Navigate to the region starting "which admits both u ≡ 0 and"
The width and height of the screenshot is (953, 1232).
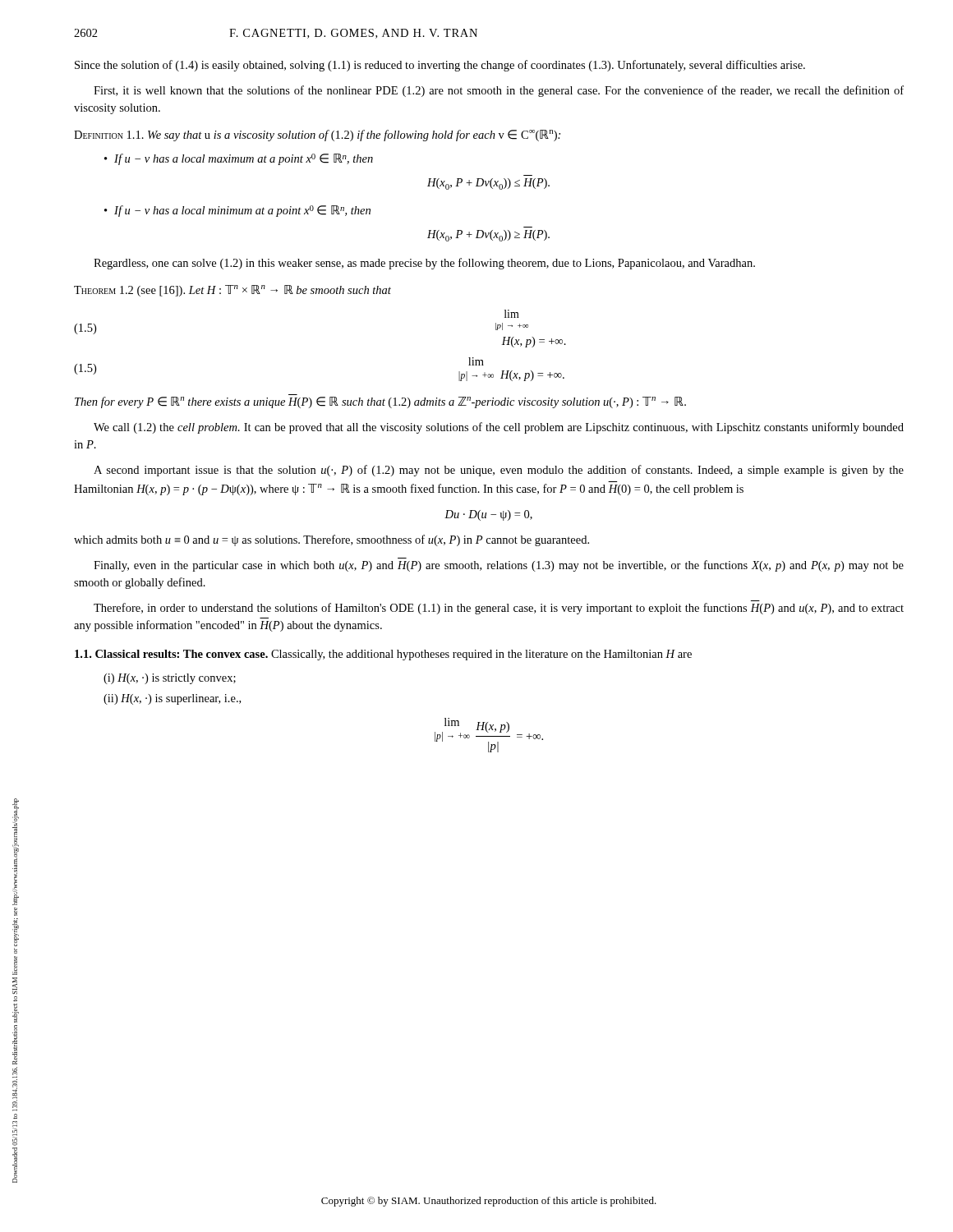[332, 540]
